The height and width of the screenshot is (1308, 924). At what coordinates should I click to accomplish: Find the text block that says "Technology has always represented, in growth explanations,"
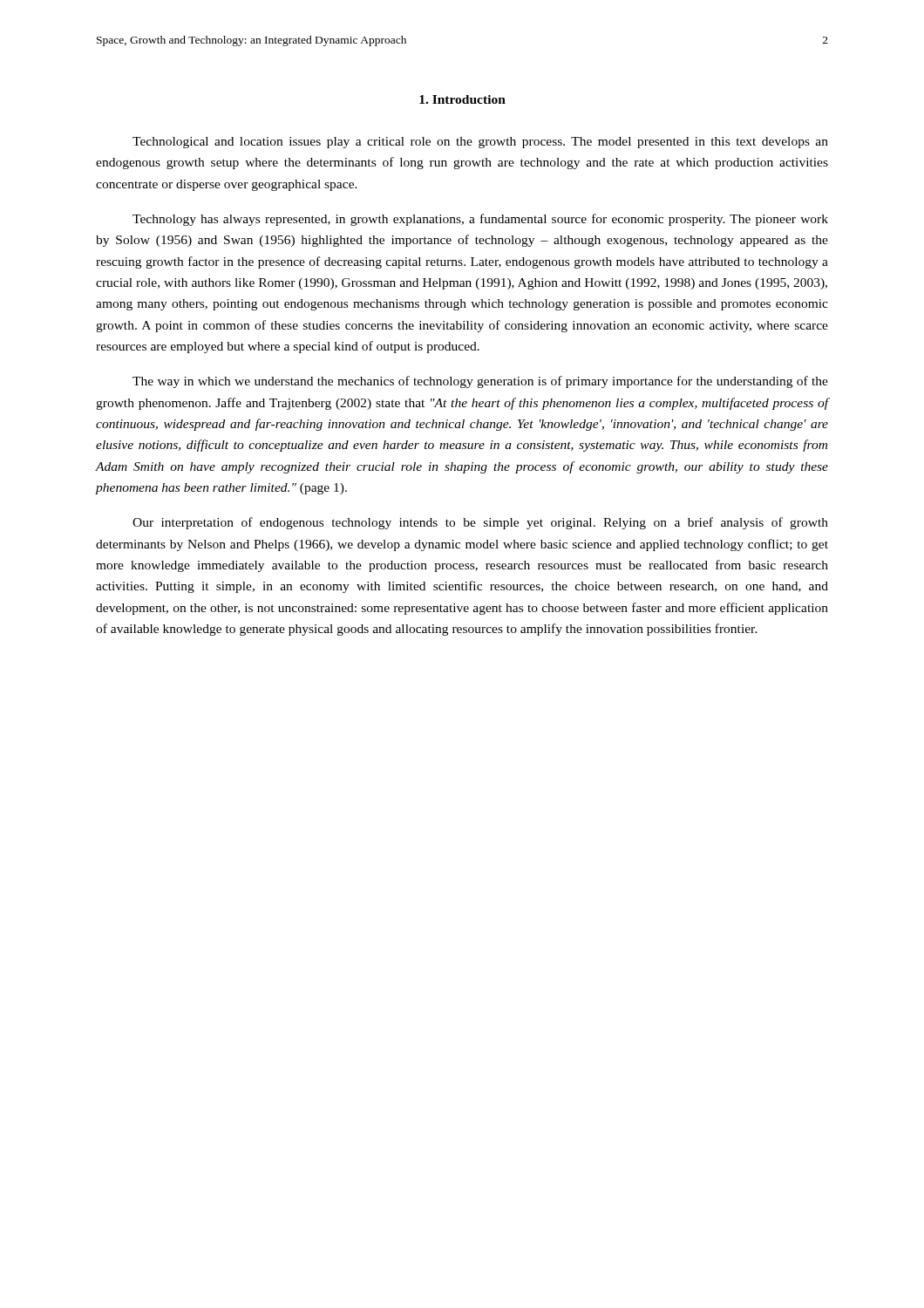tap(462, 282)
